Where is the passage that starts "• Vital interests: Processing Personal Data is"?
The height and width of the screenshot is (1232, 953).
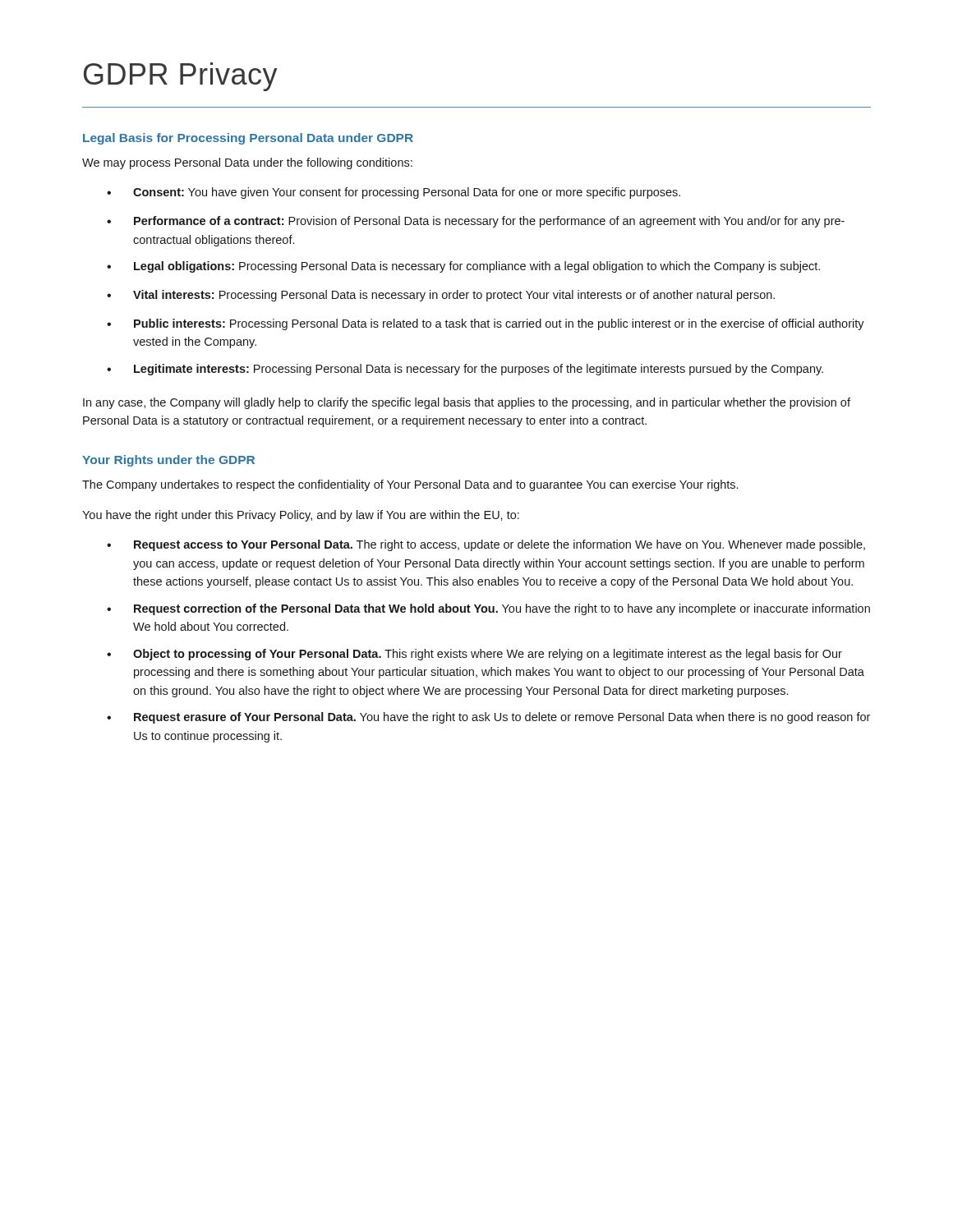[x=489, y=296]
